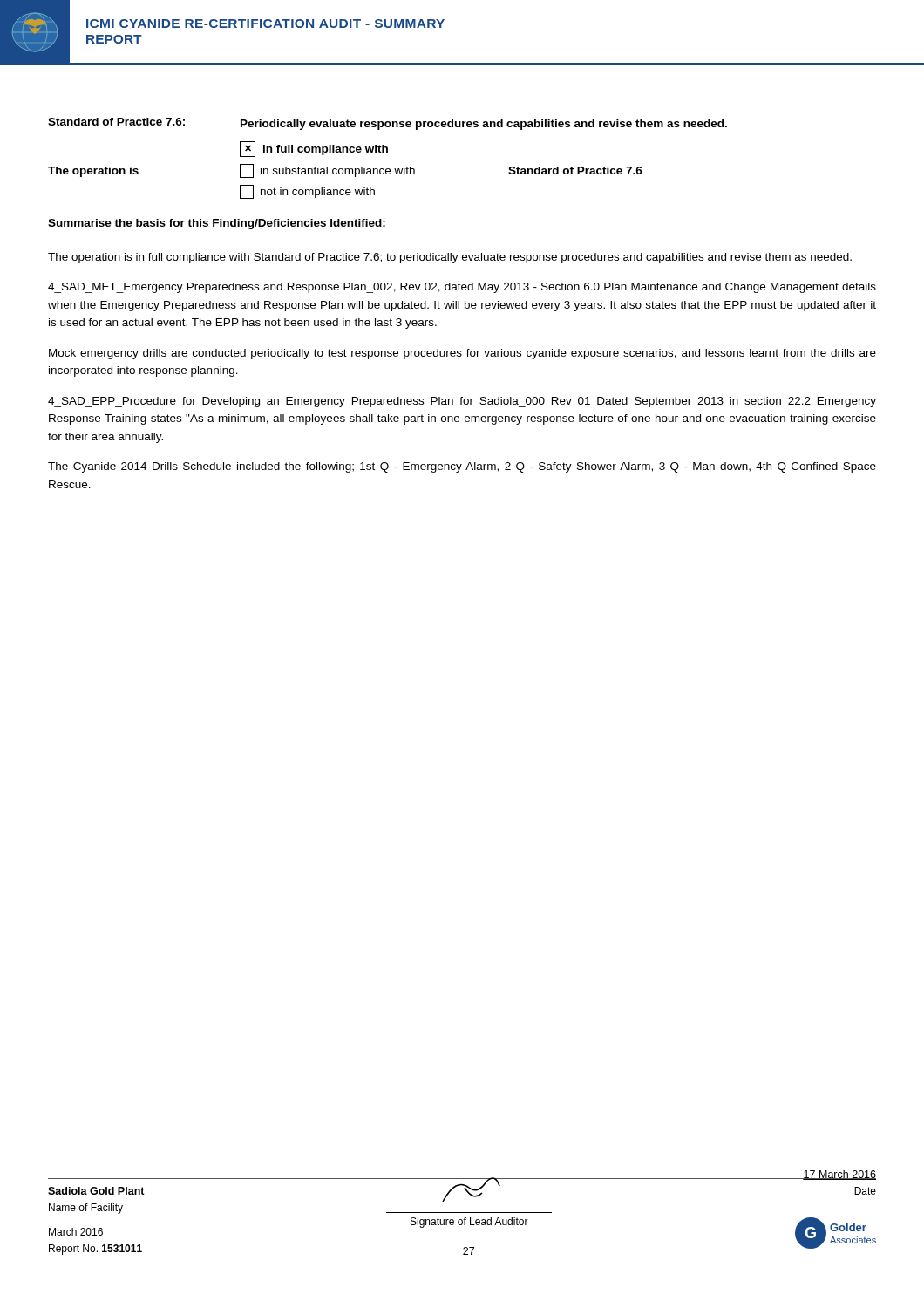Locate the passage starting "4_SAD_MET_Emergency Preparedness and Response Plan_002, Rev"
The width and height of the screenshot is (924, 1308).
click(x=462, y=304)
